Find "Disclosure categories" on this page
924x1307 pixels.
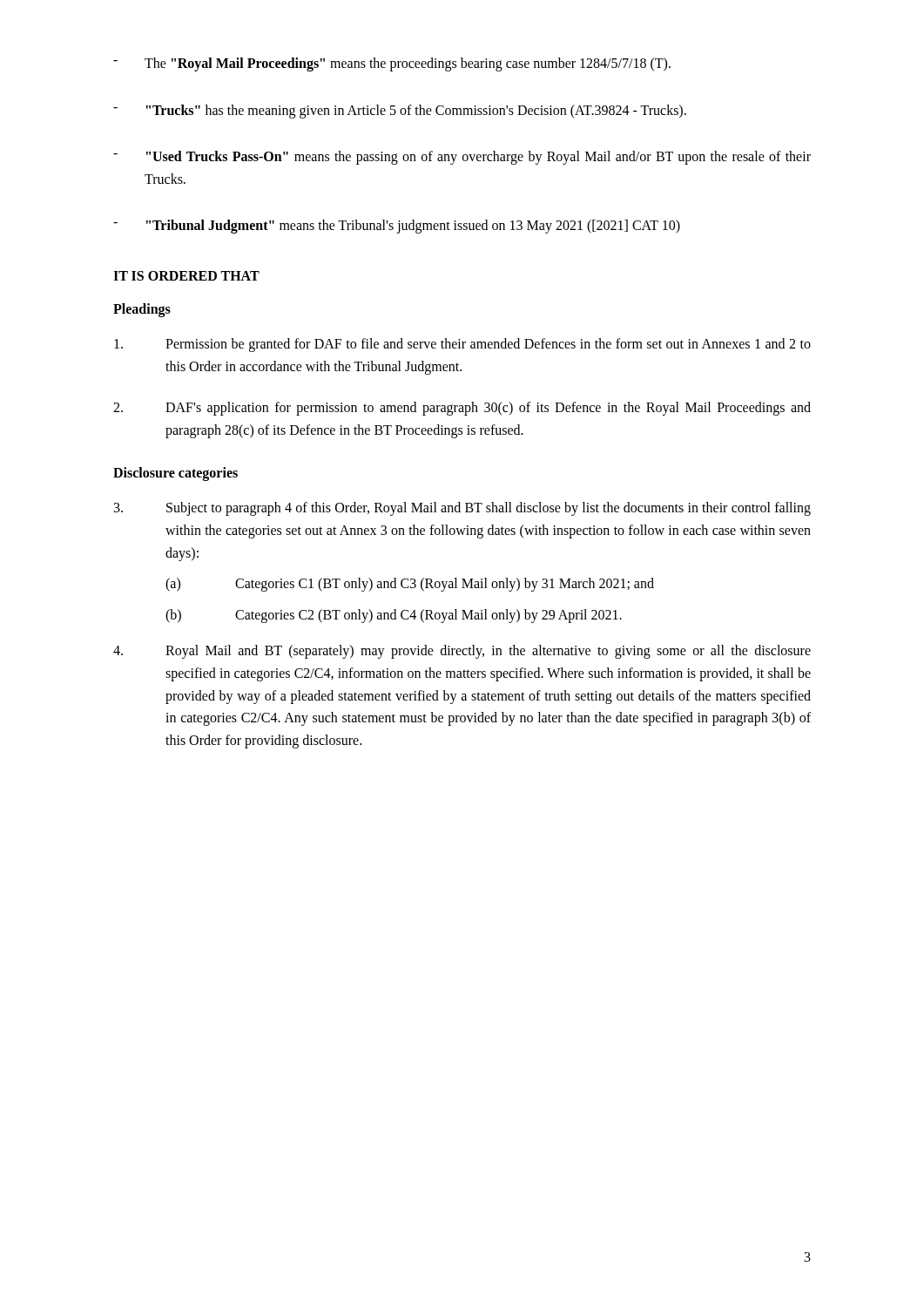[176, 473]
